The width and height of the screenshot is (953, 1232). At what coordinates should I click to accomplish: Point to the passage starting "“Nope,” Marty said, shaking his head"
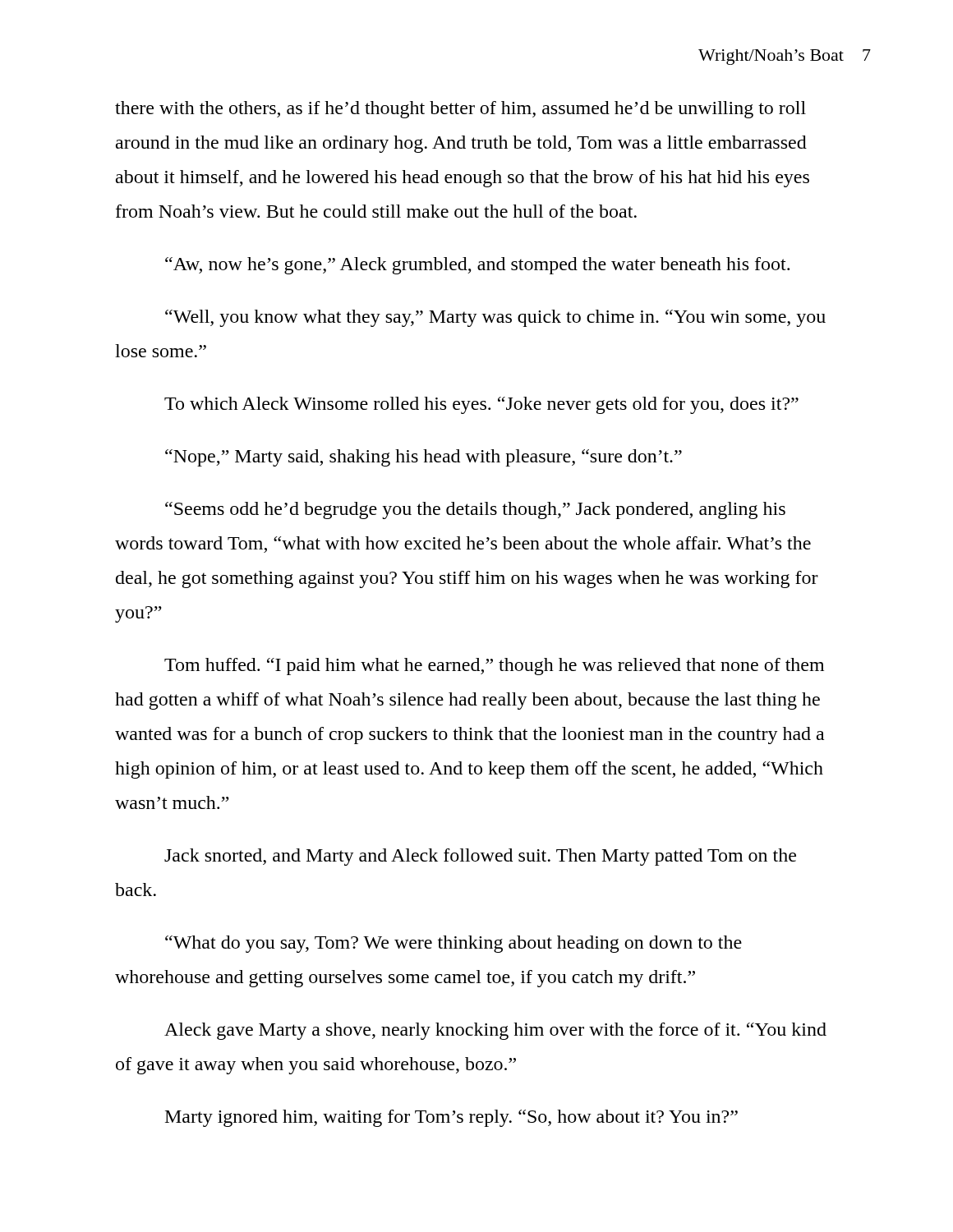(476, 456)
